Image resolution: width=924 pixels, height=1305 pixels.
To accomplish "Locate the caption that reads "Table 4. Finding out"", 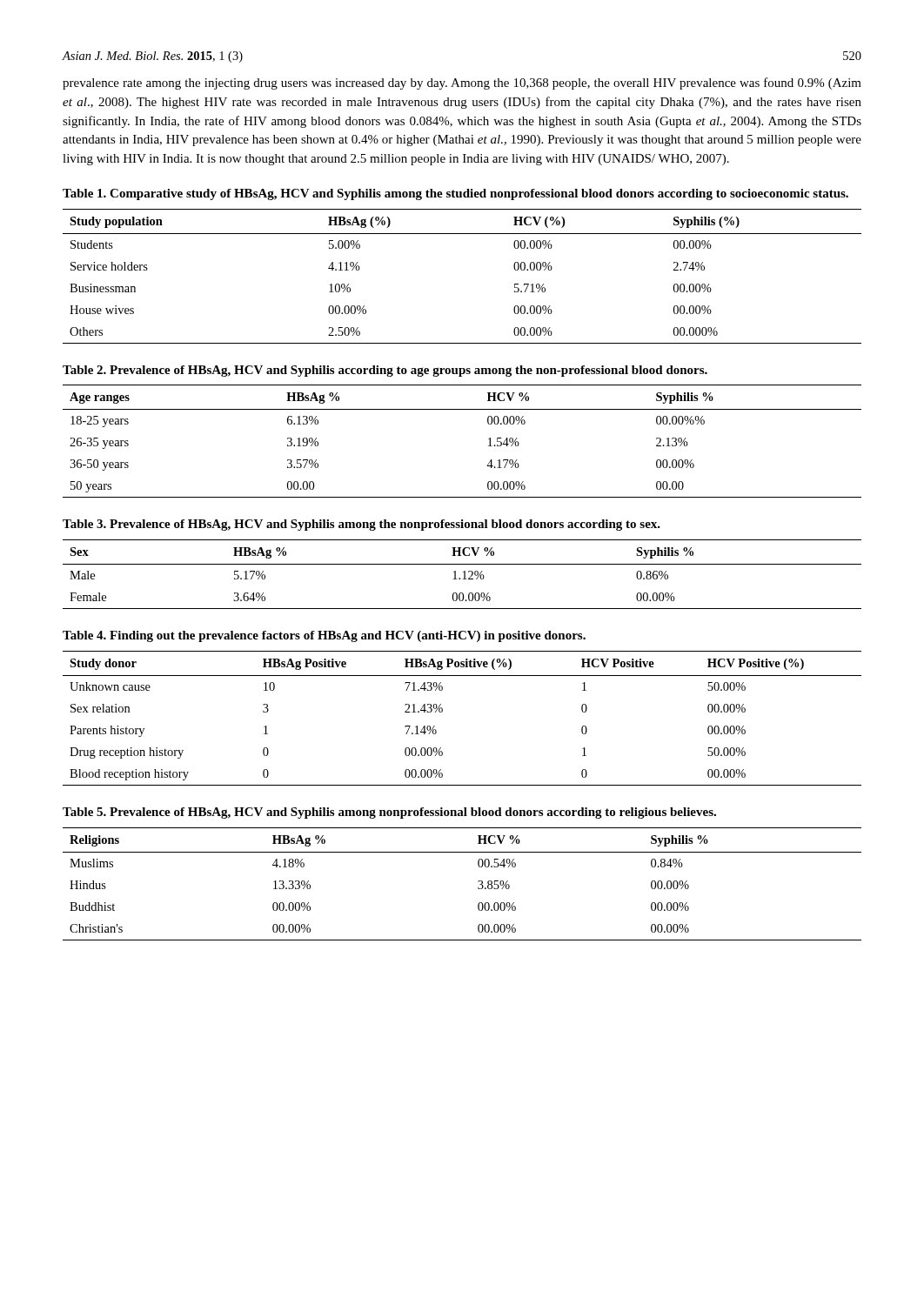I will click(x=324, y=635).
